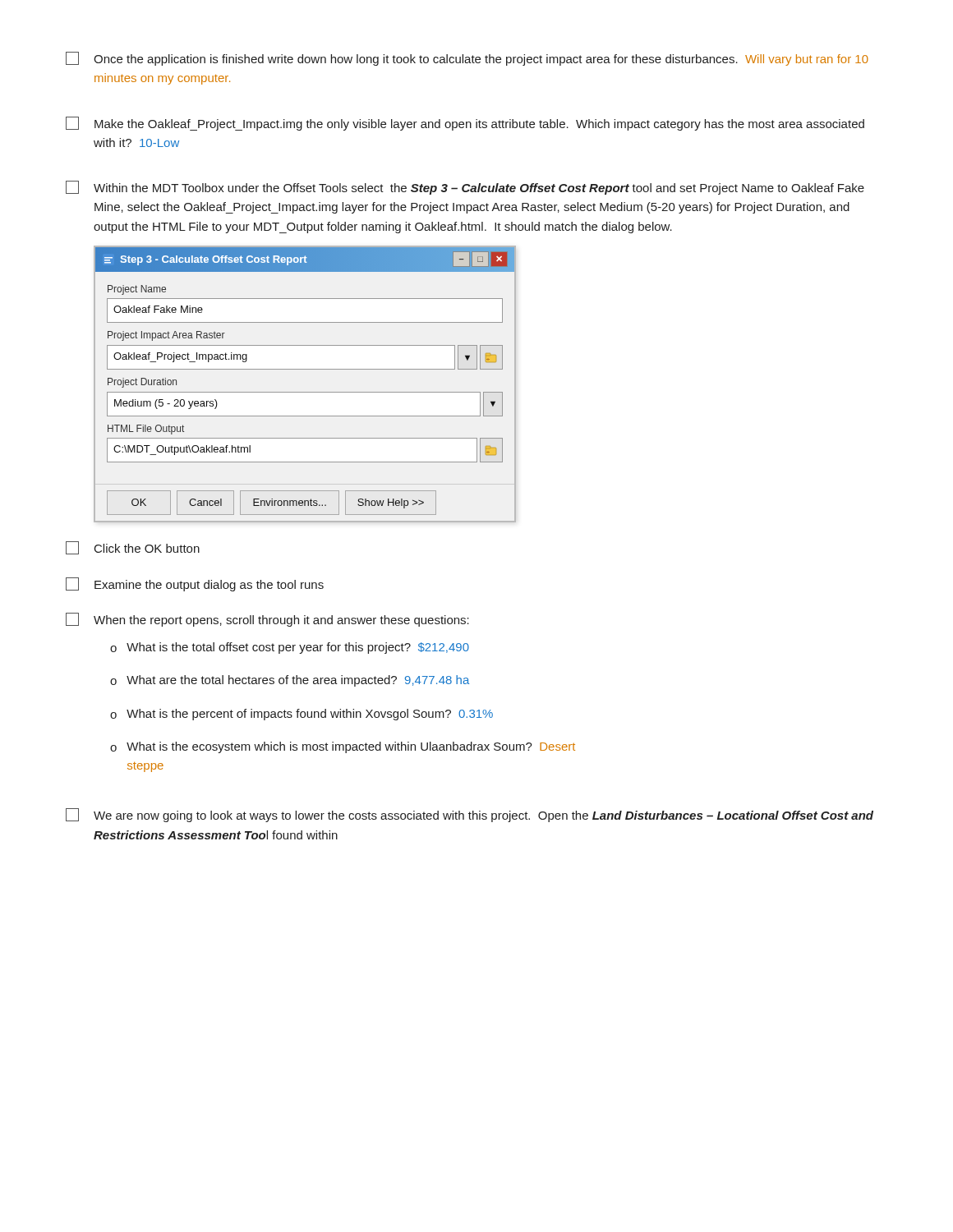953x1232 pixels.
Task: Find the block on this page that starts "We are now going to"
Action: point(476,825)
